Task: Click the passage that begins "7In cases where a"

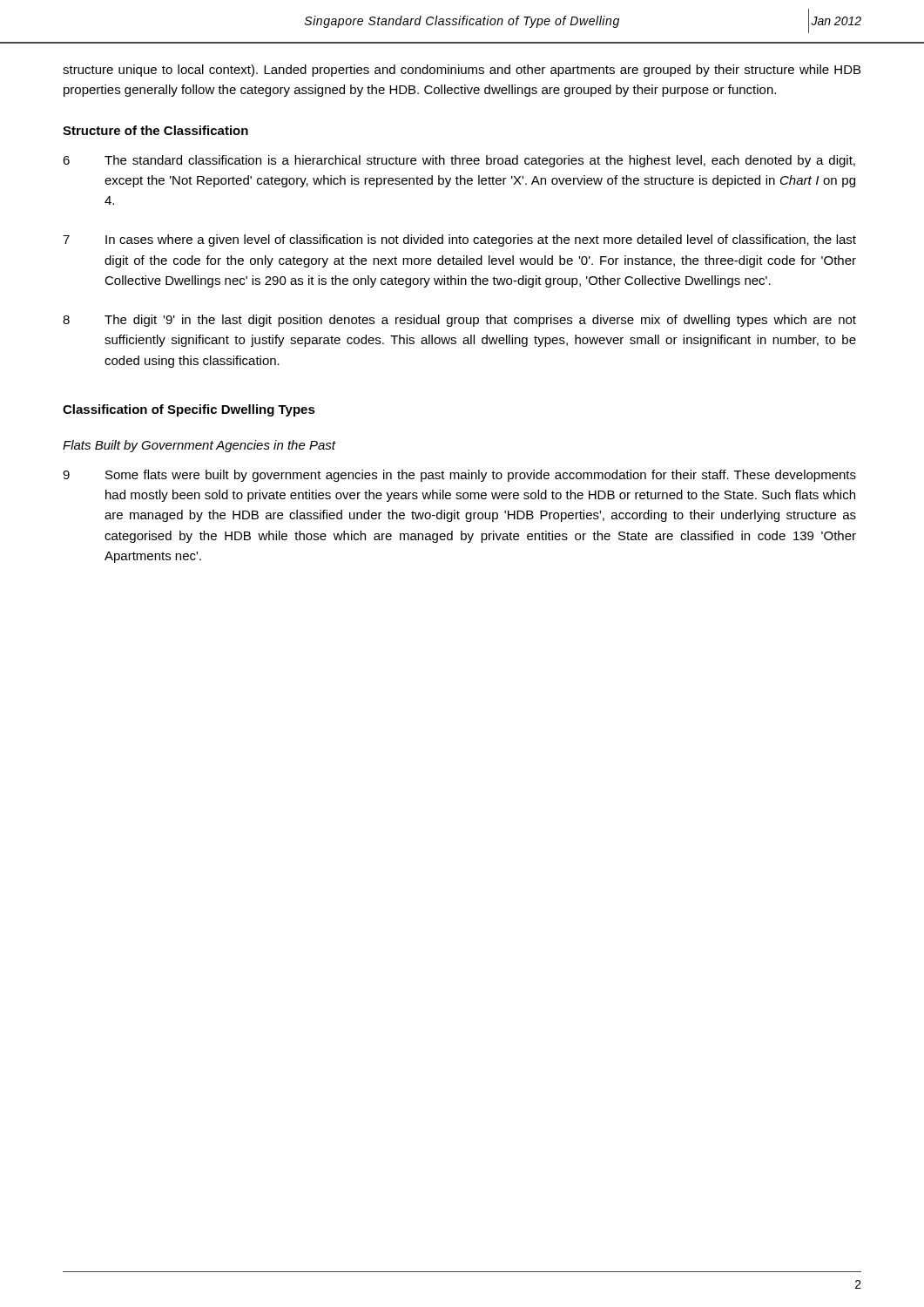Action: [x=459, y=260]
